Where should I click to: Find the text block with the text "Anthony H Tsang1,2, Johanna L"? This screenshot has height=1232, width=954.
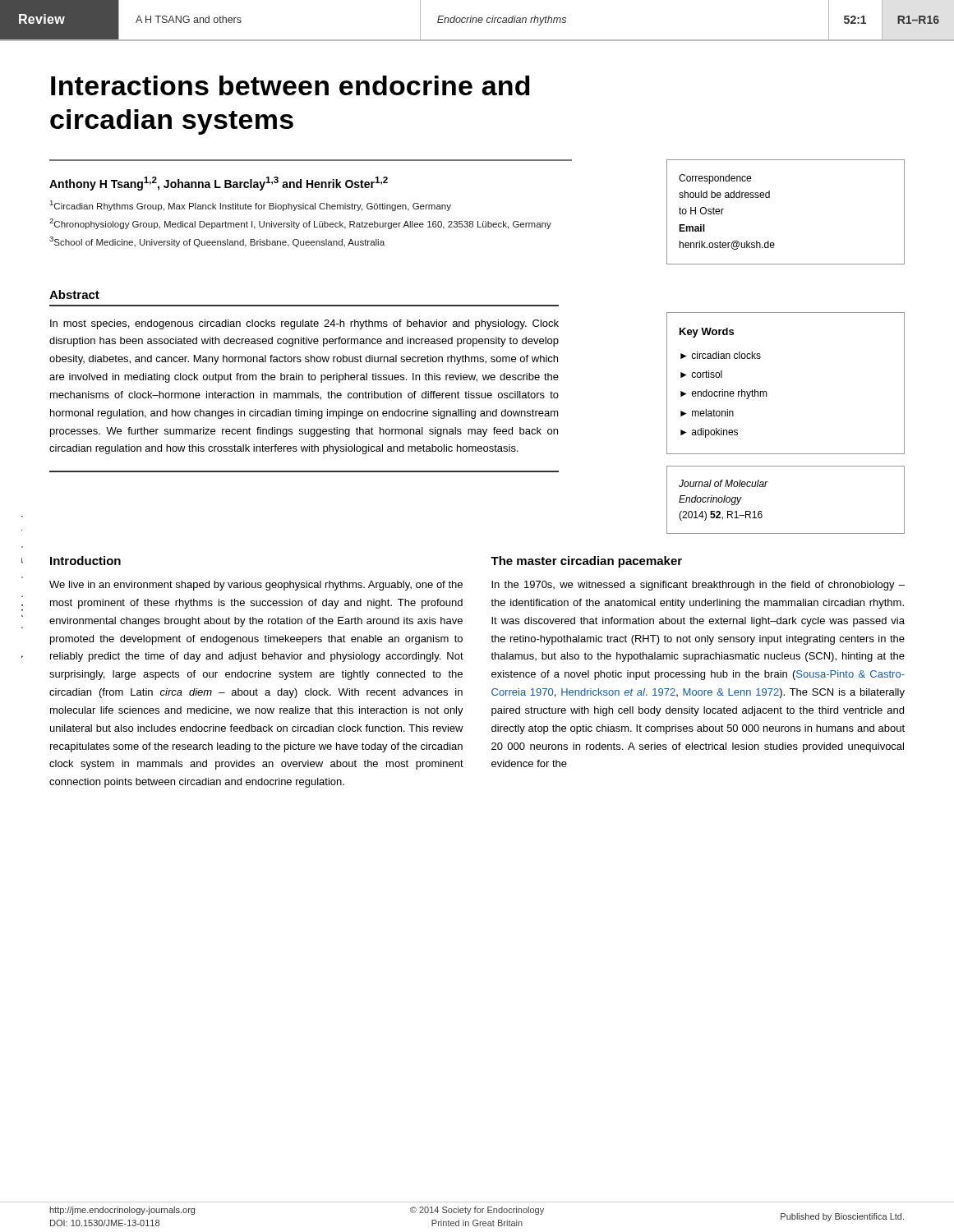pos(219,182)
